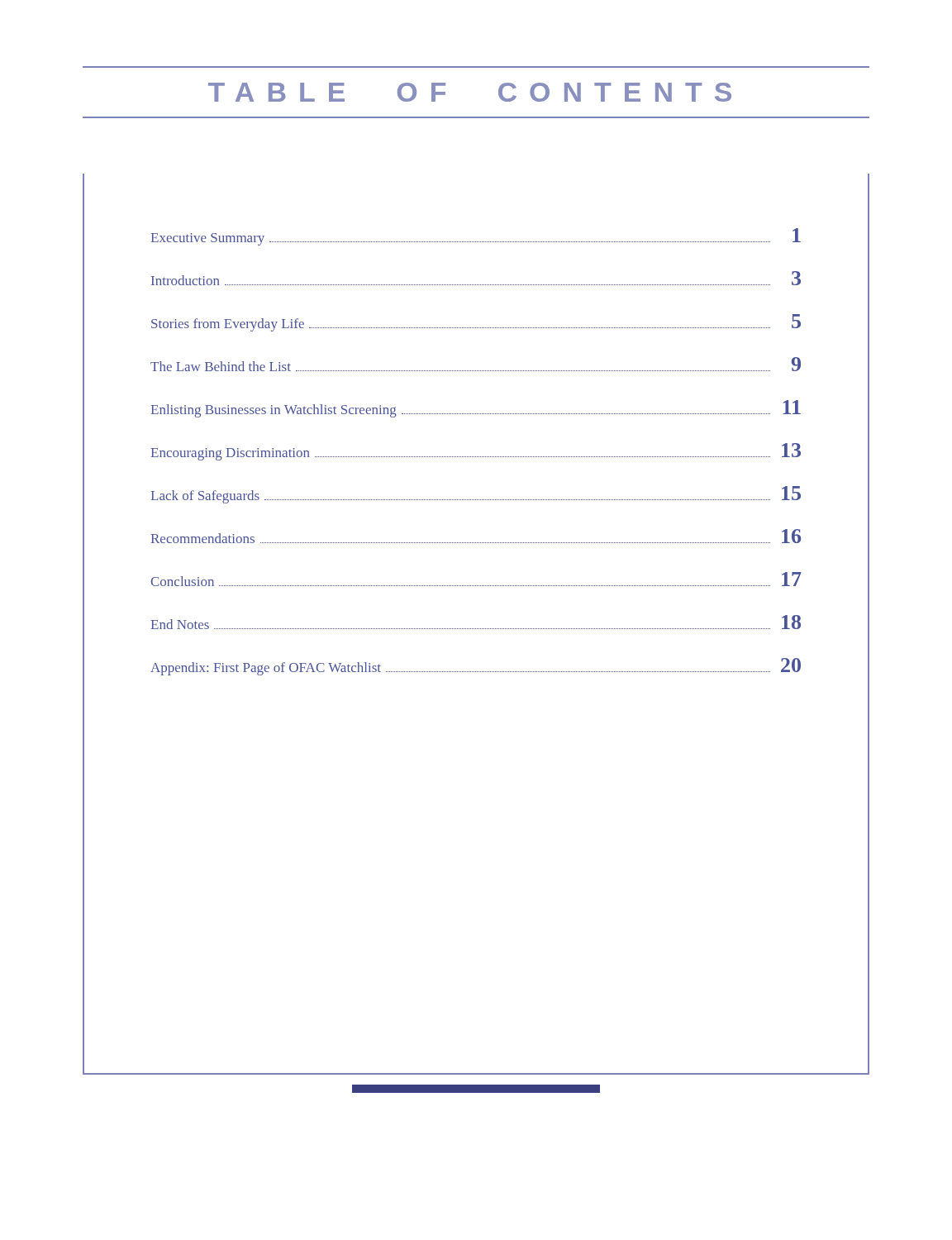The height and width of the screenshot is (1240, 952).
Task: Find "Lack of Safeguards 15" on this page
Action: tap(476, 494)
